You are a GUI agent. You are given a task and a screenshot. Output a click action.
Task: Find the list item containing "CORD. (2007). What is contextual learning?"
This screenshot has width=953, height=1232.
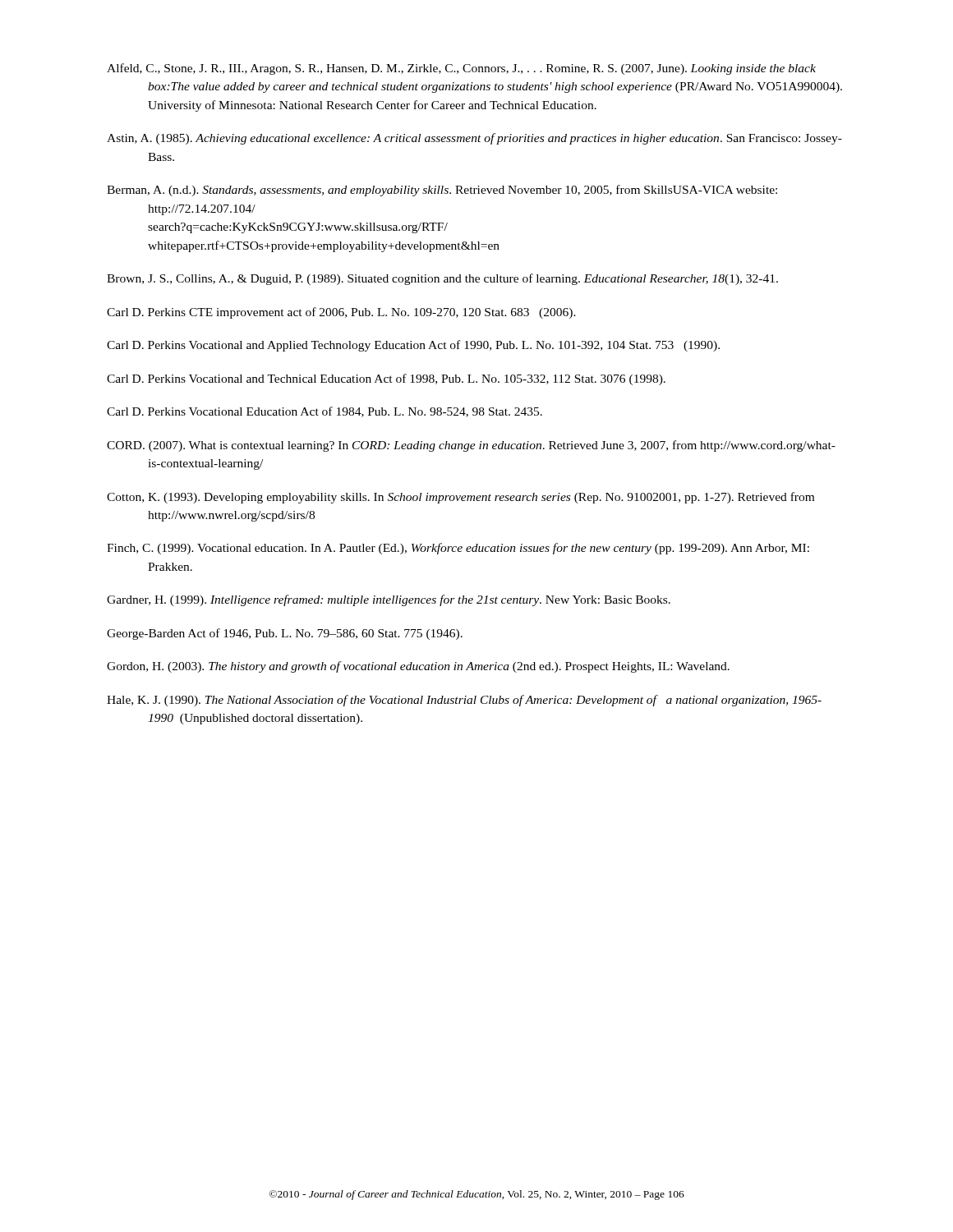pyautogui.click(x=471, y=454)
